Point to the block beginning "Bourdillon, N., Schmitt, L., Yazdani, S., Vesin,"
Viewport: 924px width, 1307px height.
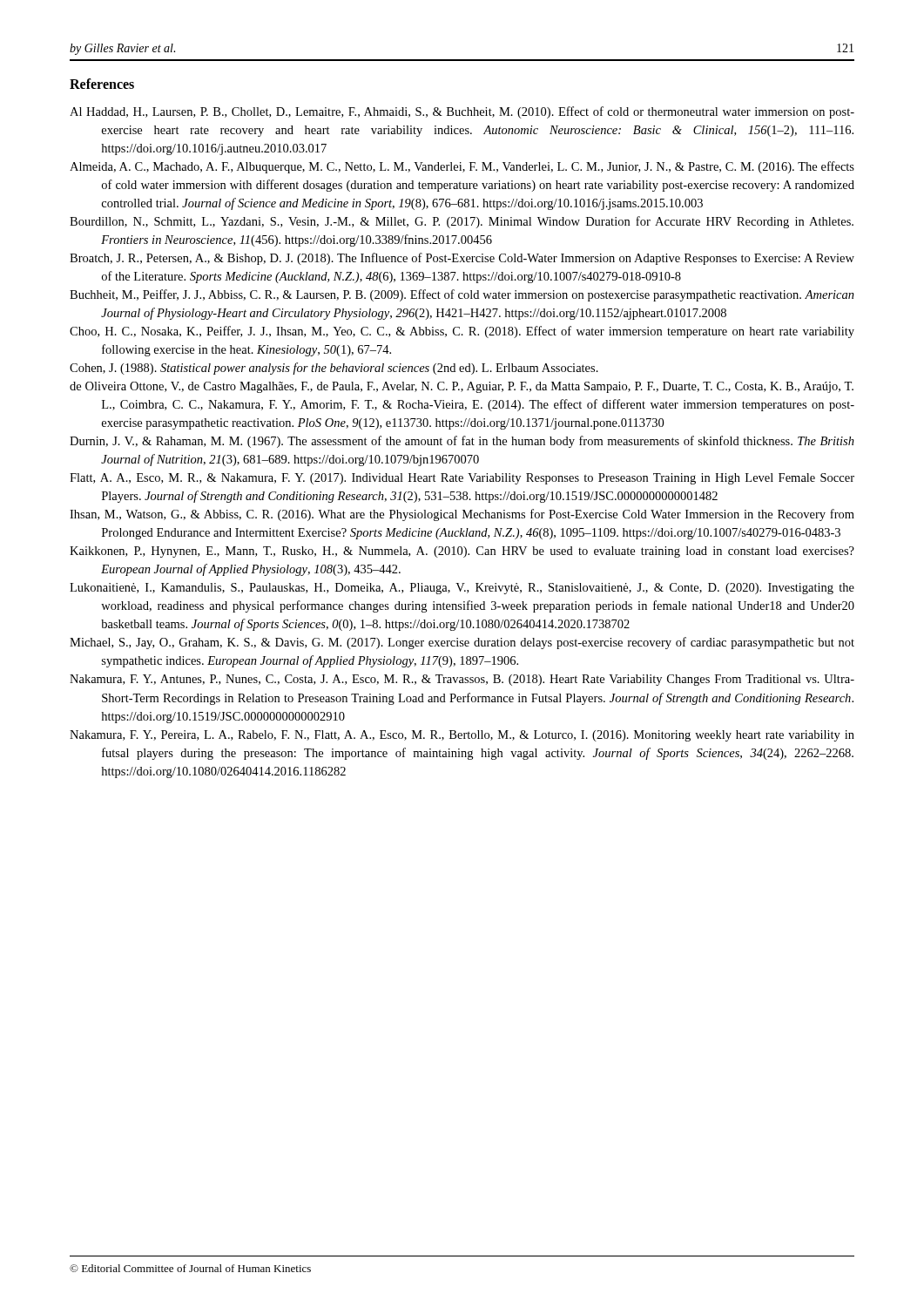462,231
